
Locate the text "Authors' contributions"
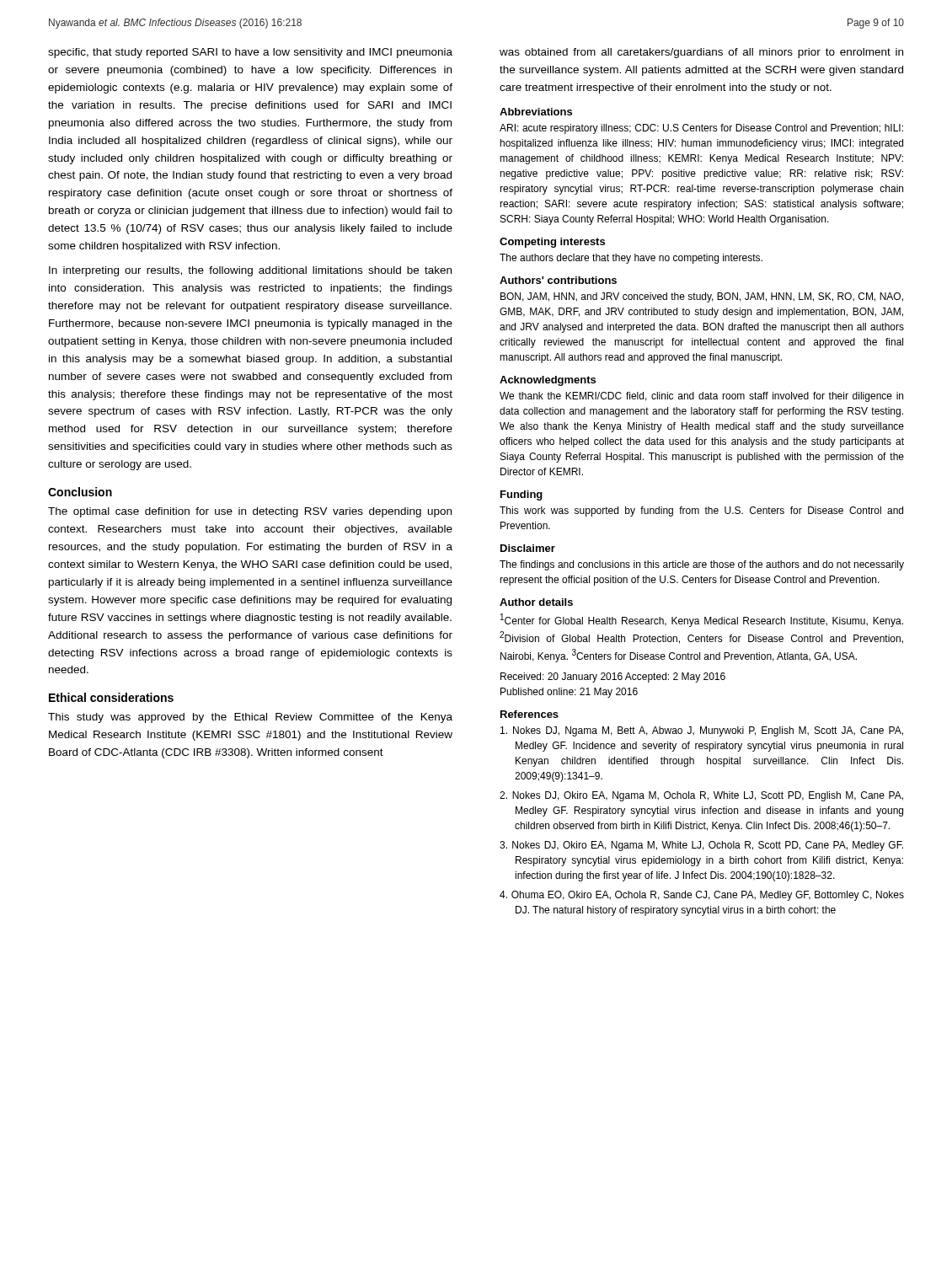558,280
